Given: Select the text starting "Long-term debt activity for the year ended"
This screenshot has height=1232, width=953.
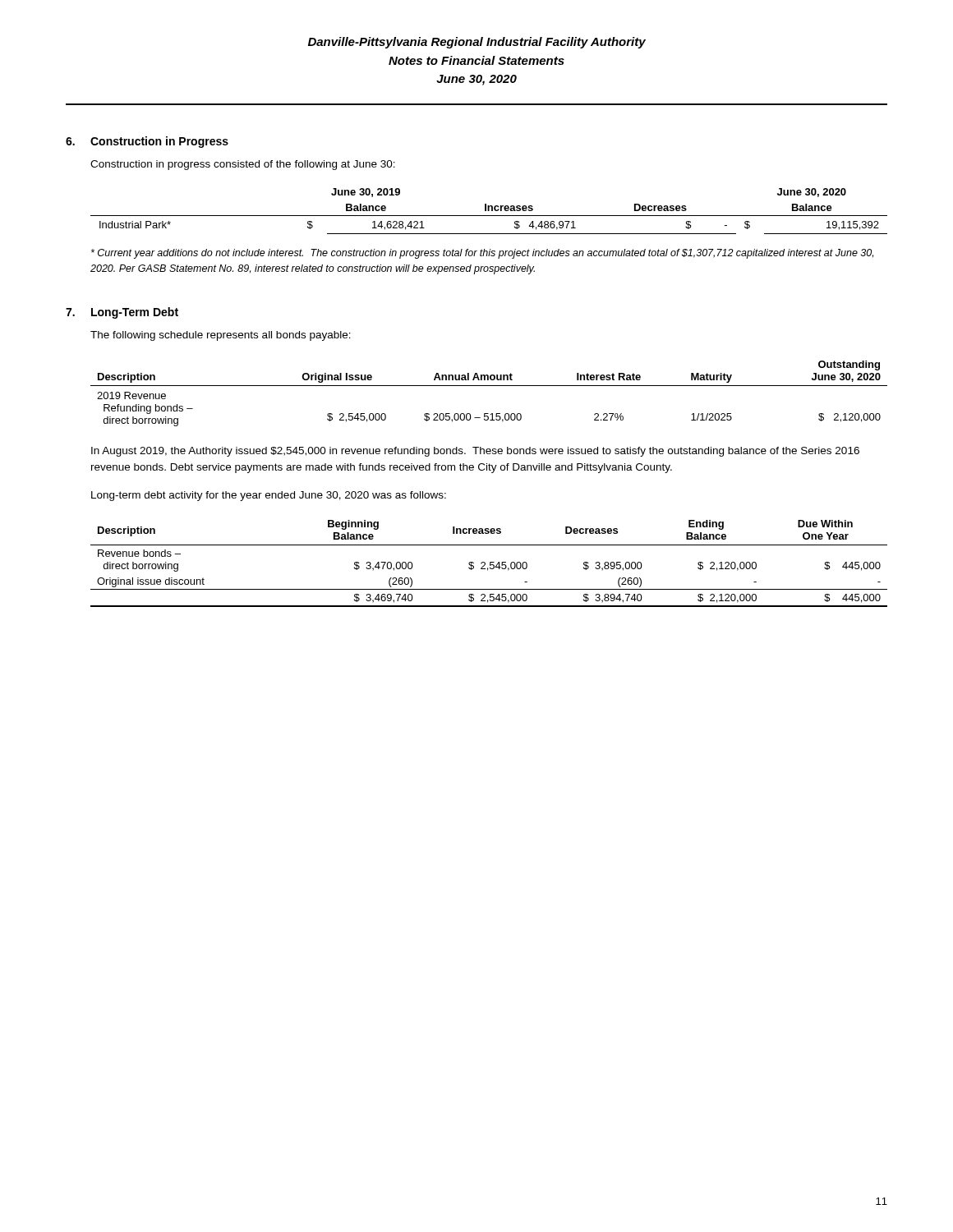Looking at the screenshot, I should pyautogui.click(x=269, y=495).
